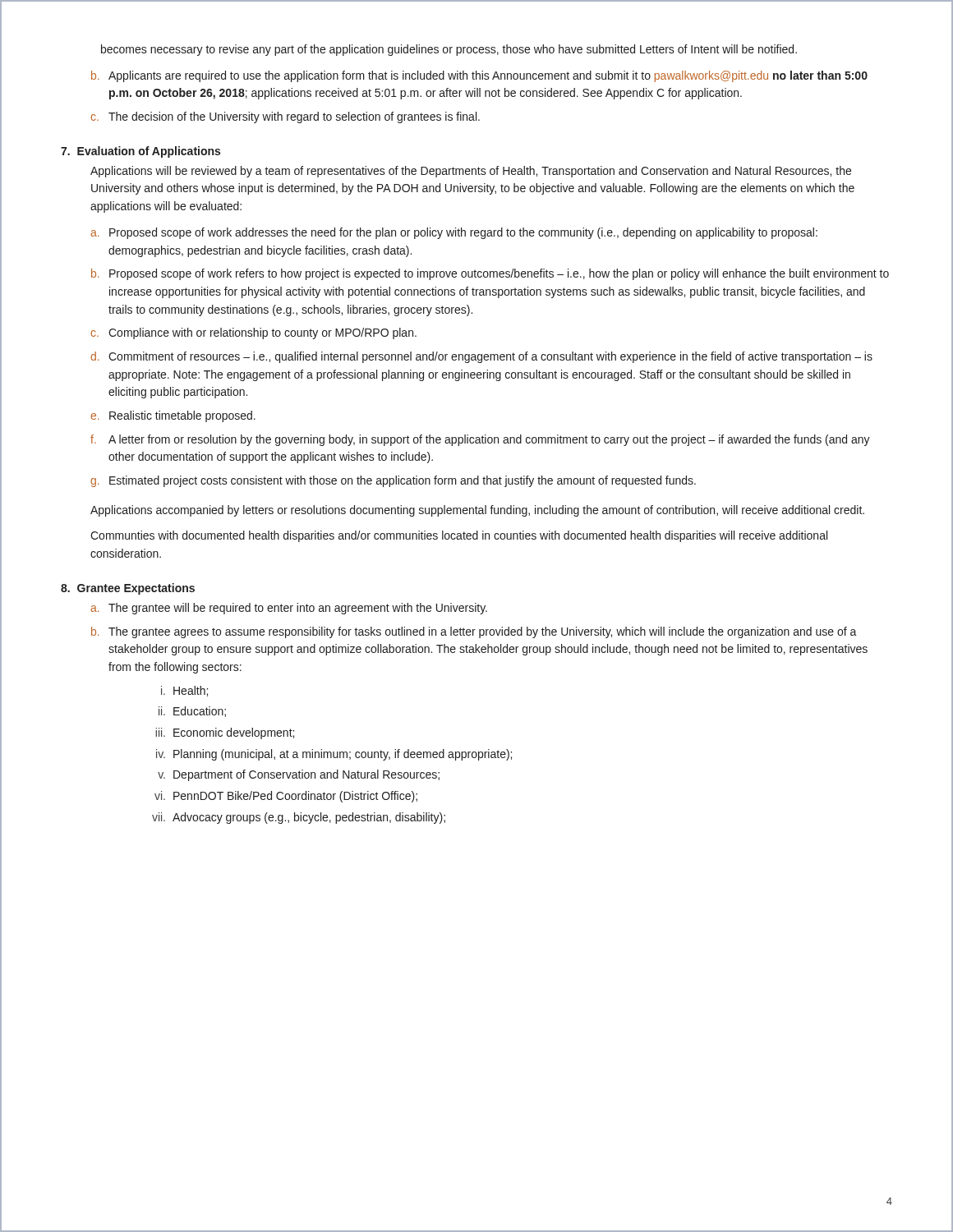Point to "iii. Economic development;"
The width and height of the screenshot is (953, 1232).
[225, 733]
